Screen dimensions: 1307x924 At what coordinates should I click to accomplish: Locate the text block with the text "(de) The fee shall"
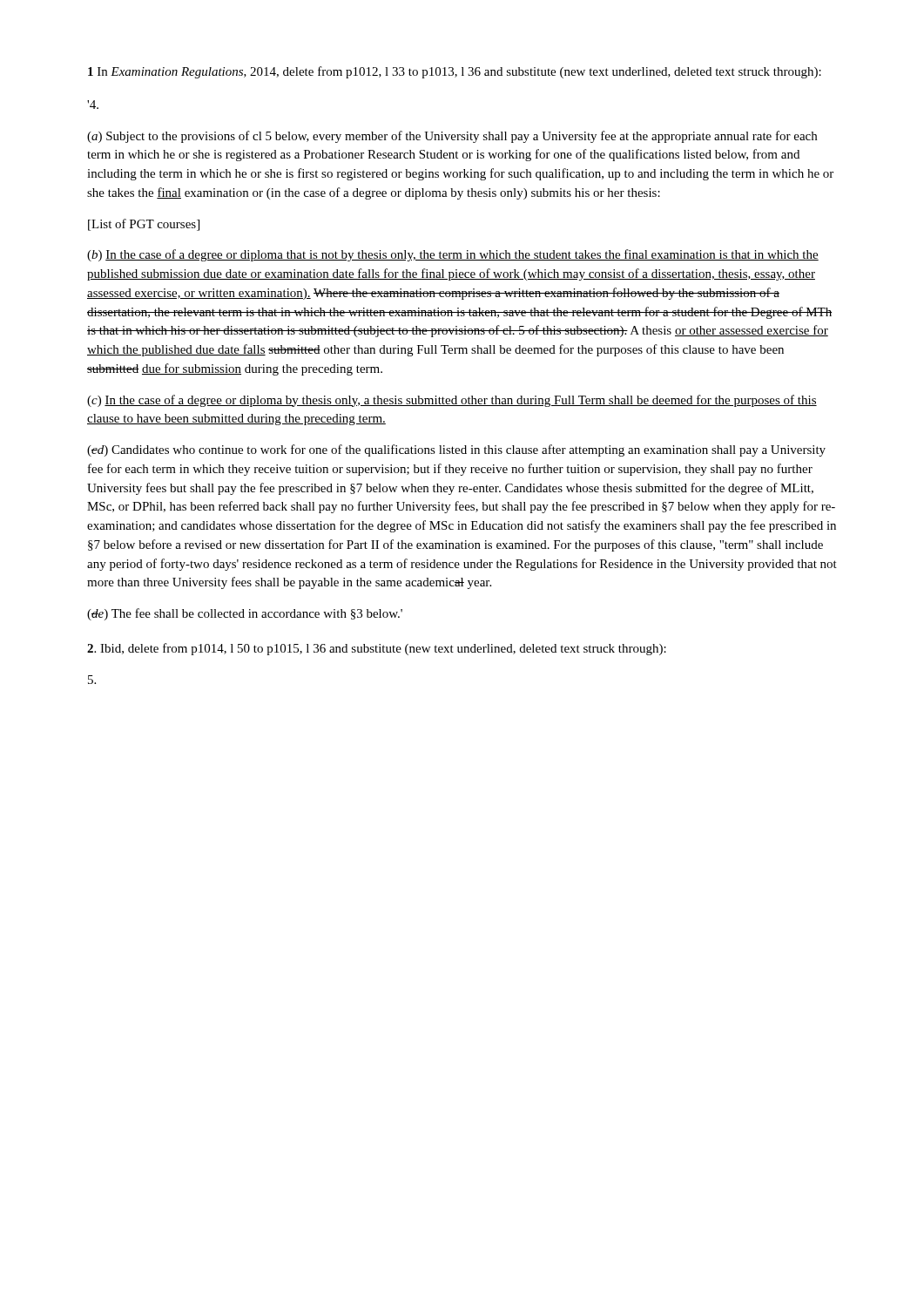click(245, 614)
